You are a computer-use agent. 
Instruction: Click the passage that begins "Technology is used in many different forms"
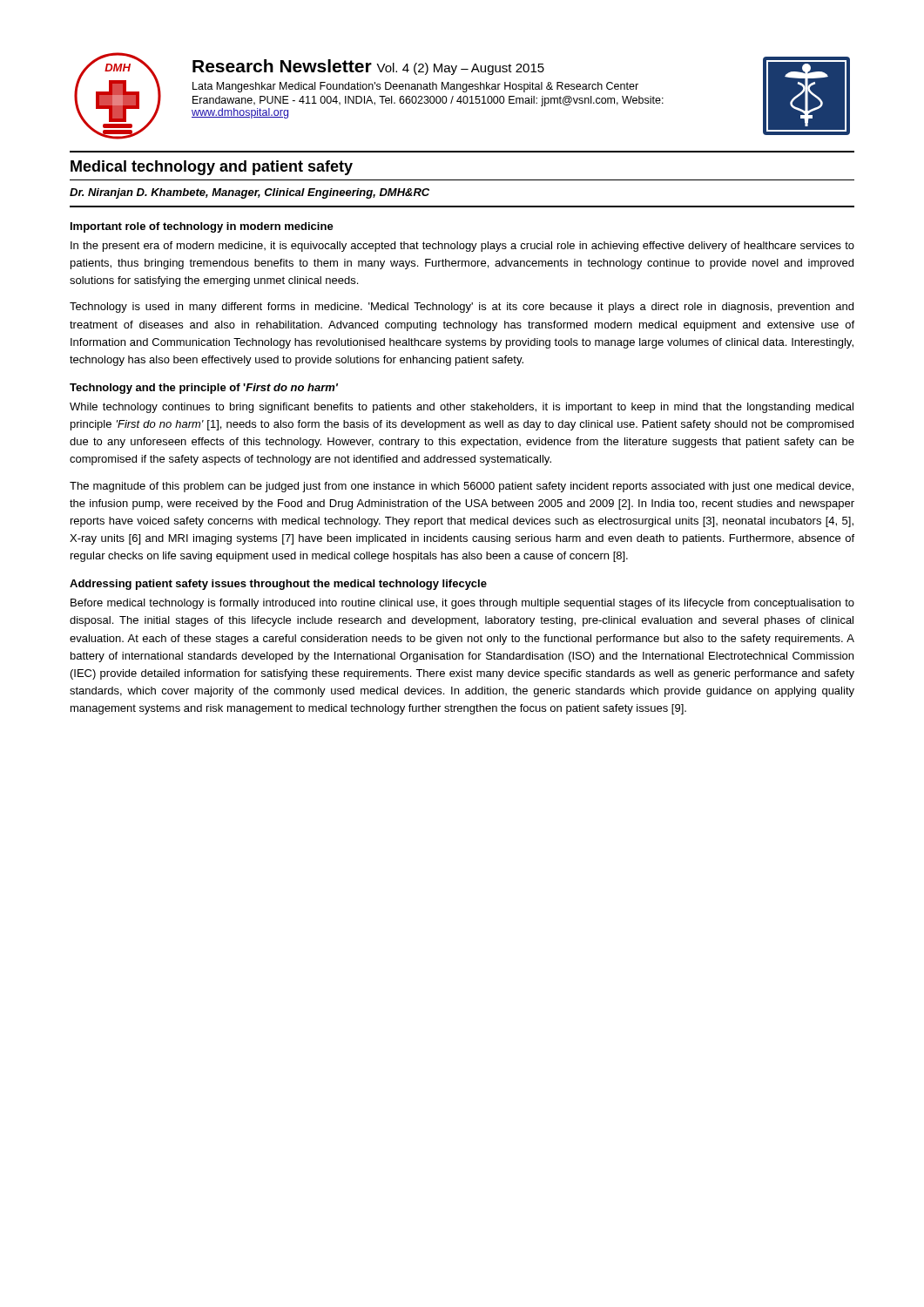click(462, 333)
